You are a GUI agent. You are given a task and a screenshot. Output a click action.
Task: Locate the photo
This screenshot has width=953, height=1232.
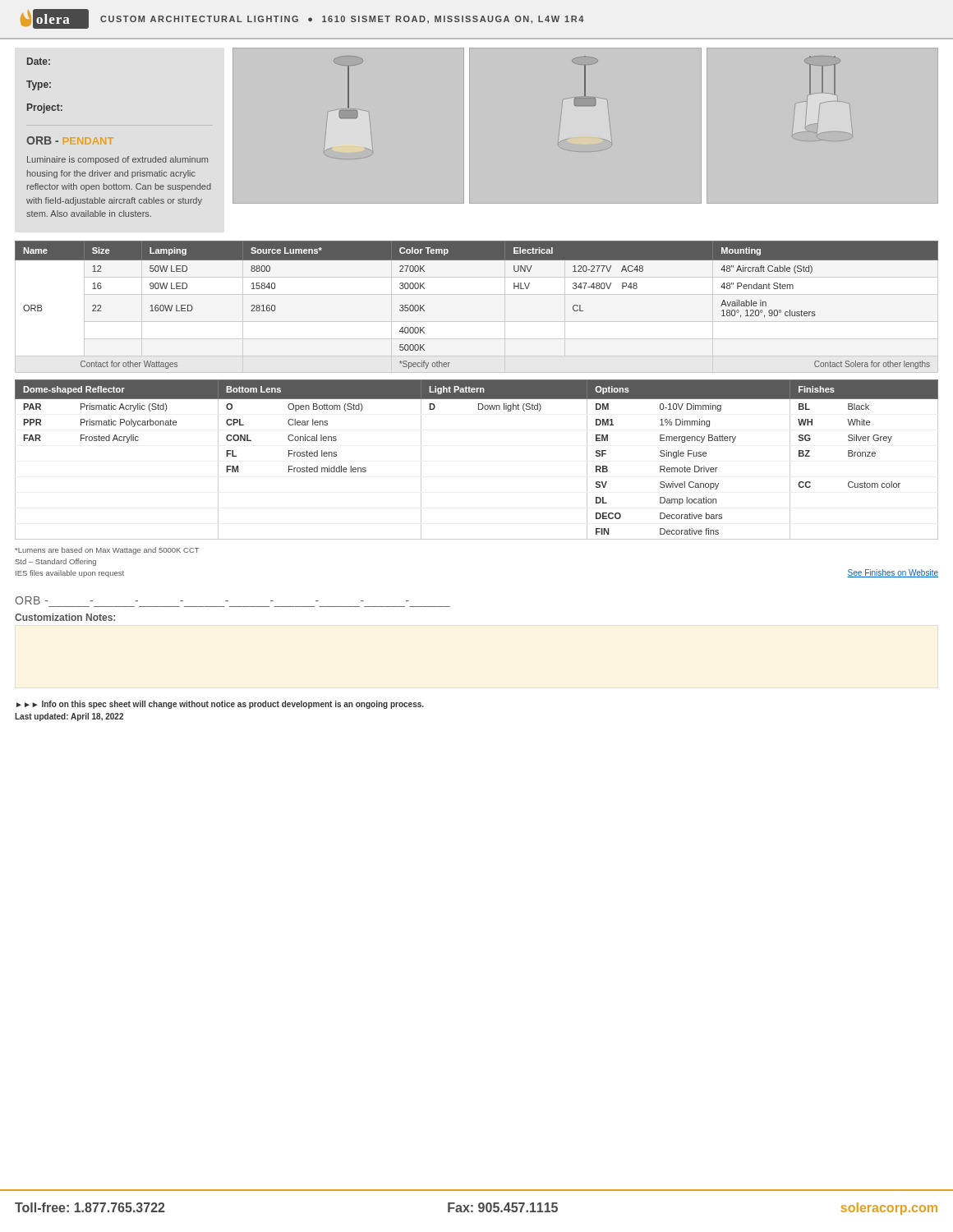(x=585, y=126)
